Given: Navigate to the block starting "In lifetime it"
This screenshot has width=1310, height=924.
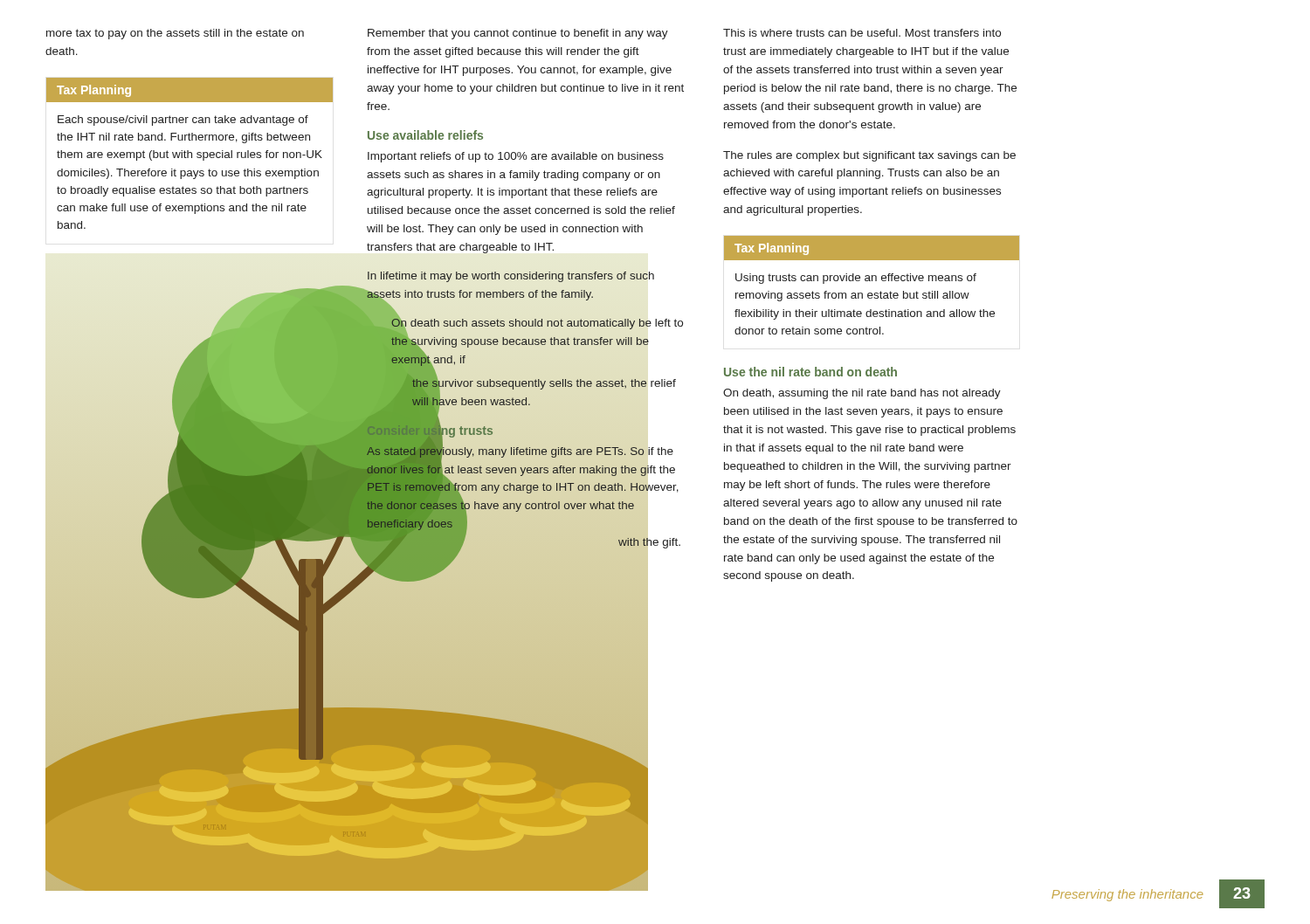Looking at the screenshot, I should tap(511, 285).
